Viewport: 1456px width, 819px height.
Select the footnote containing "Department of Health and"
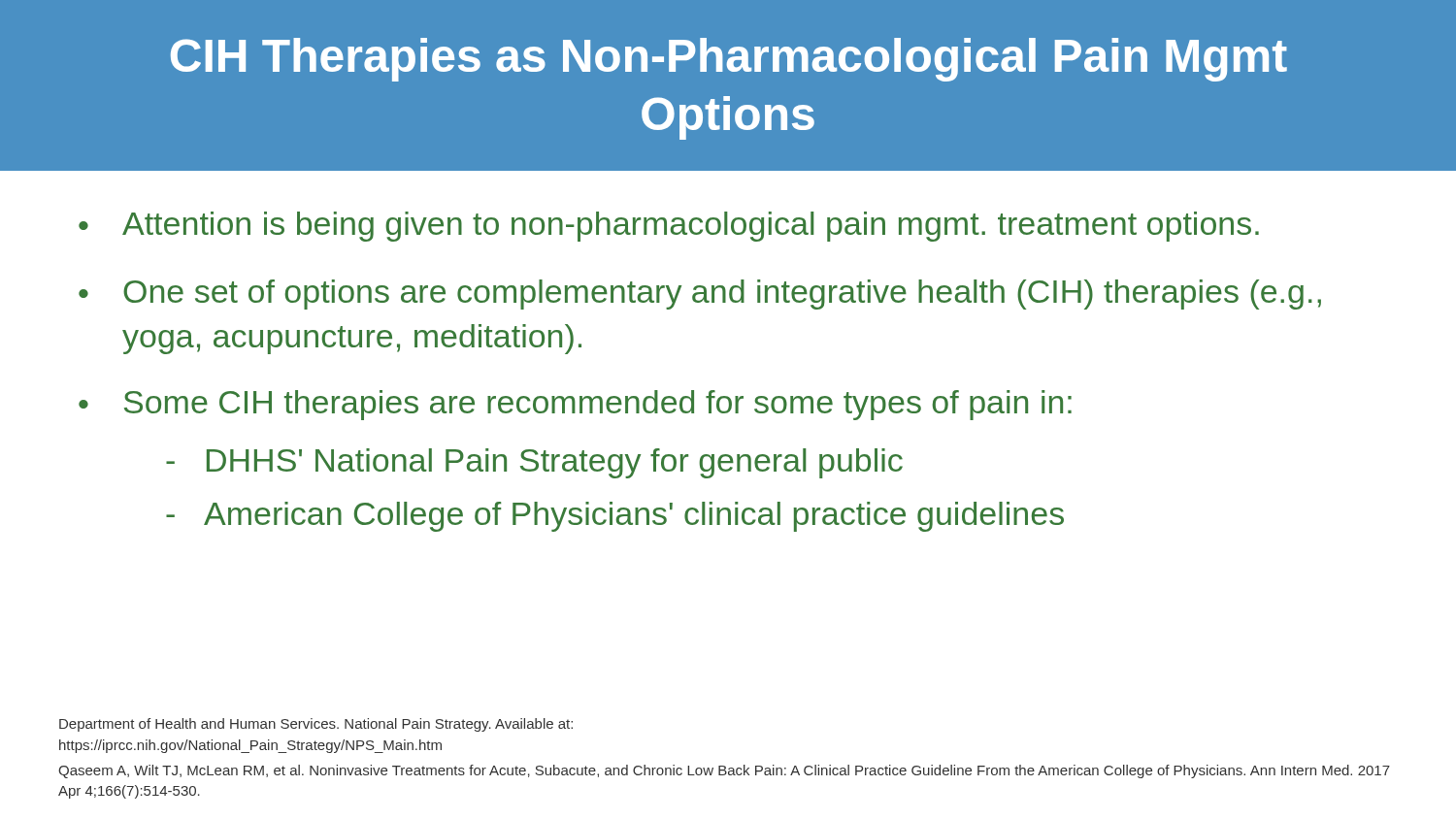(x=316, y=734)
